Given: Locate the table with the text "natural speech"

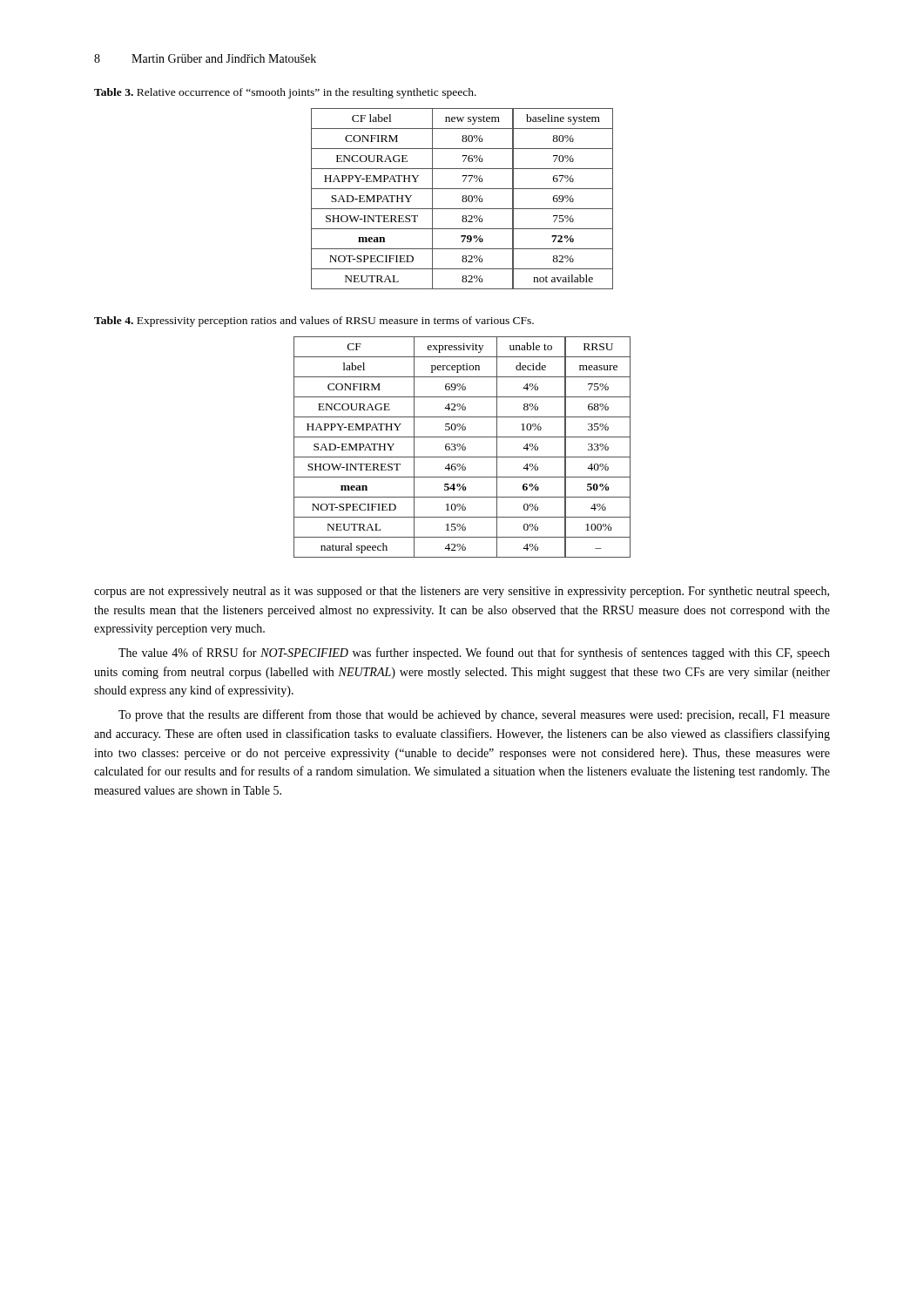Looking at the screenshot, I should point(462,447).
